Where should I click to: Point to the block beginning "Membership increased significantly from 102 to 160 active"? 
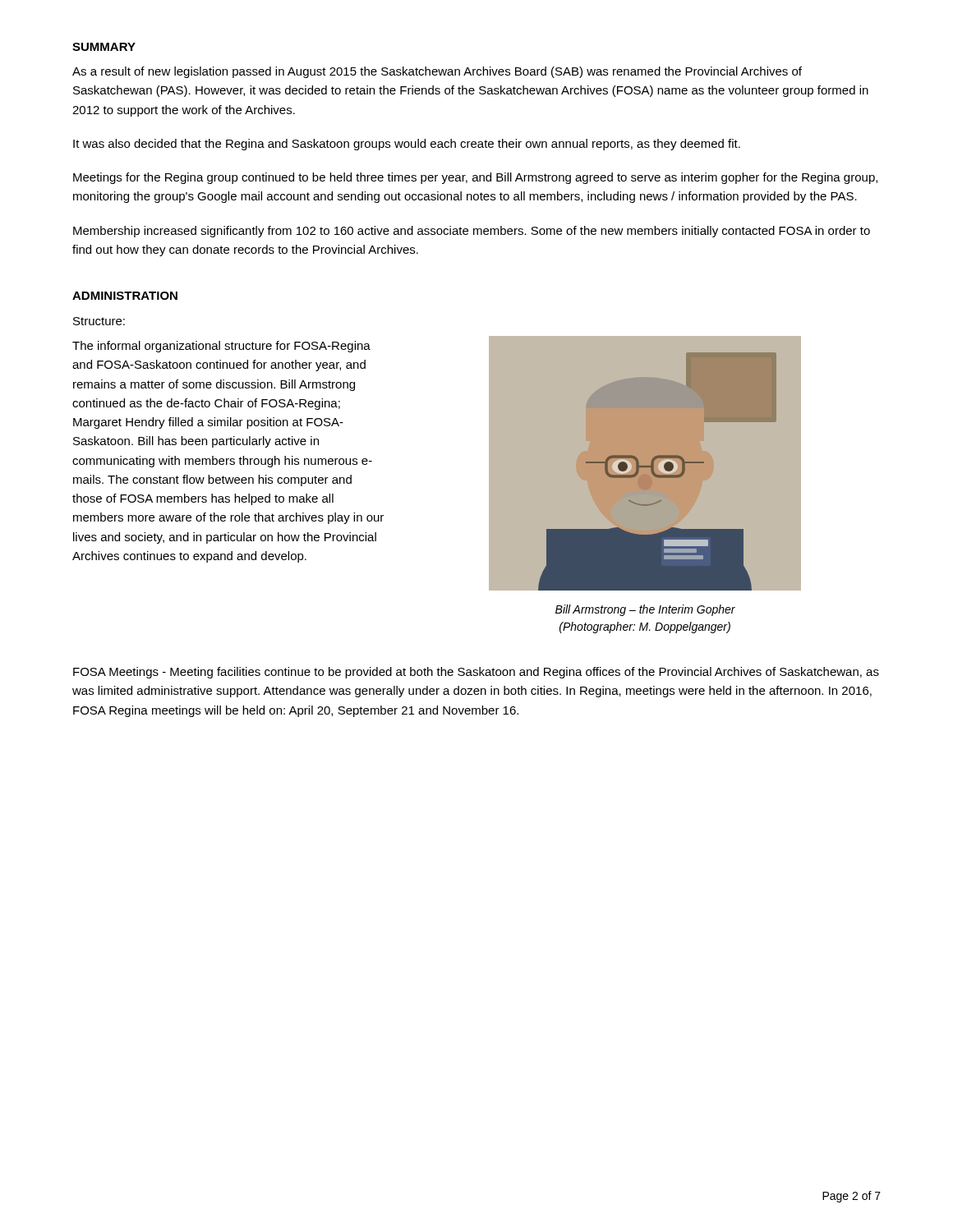pos(471,240)
